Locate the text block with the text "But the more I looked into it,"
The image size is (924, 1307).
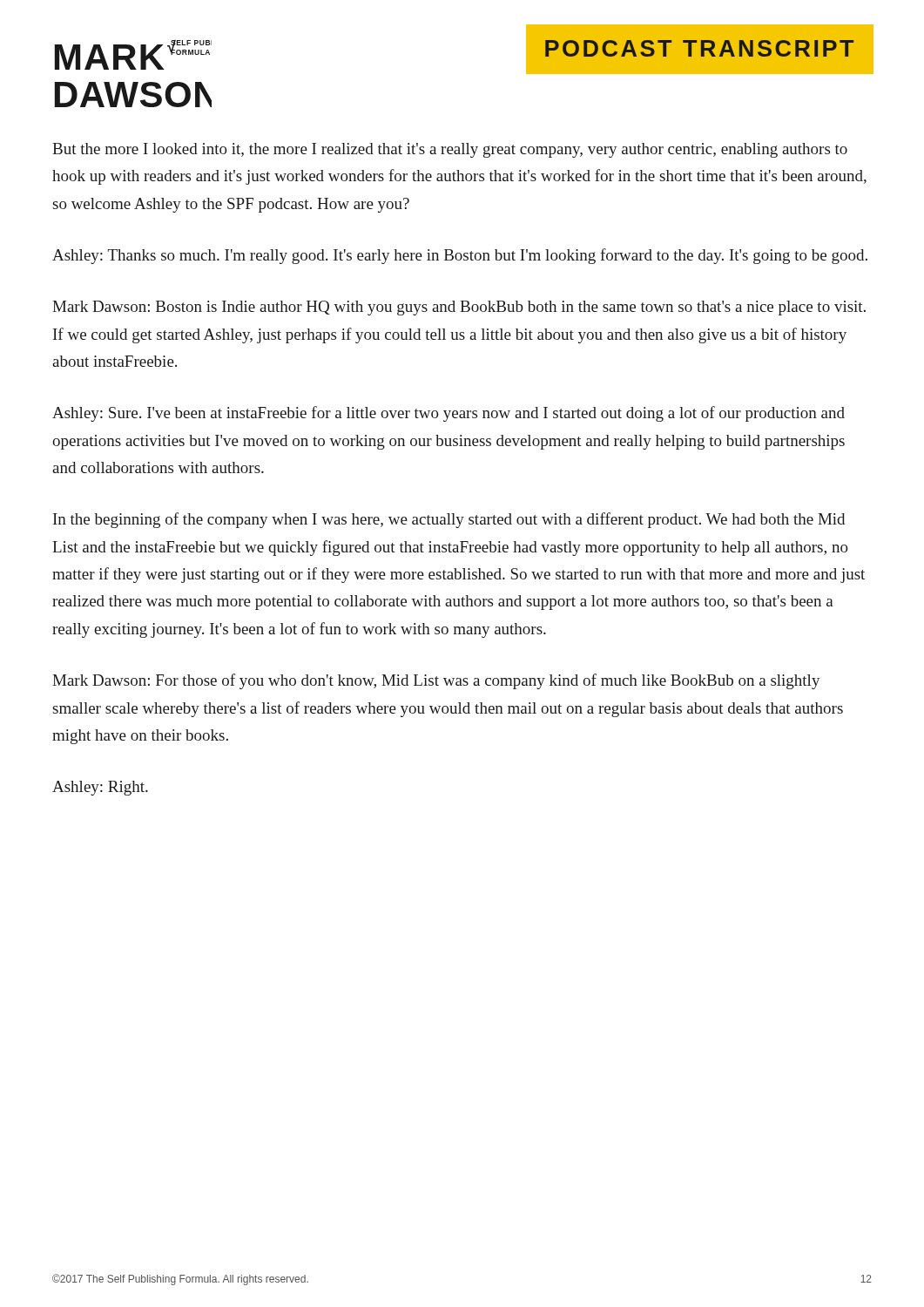(x=460, y=176)
